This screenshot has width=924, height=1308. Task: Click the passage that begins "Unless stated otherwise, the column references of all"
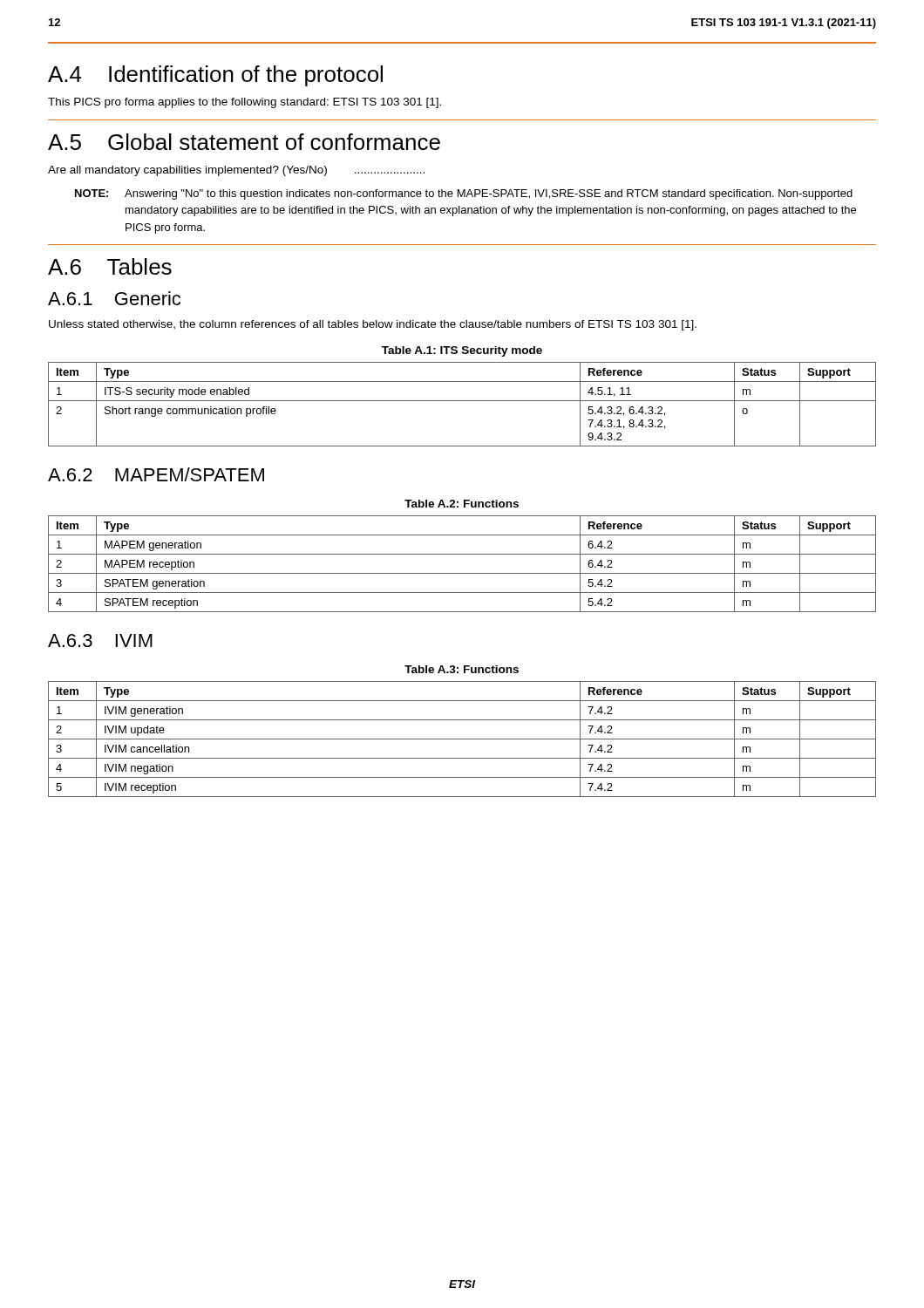pos(373,324)
